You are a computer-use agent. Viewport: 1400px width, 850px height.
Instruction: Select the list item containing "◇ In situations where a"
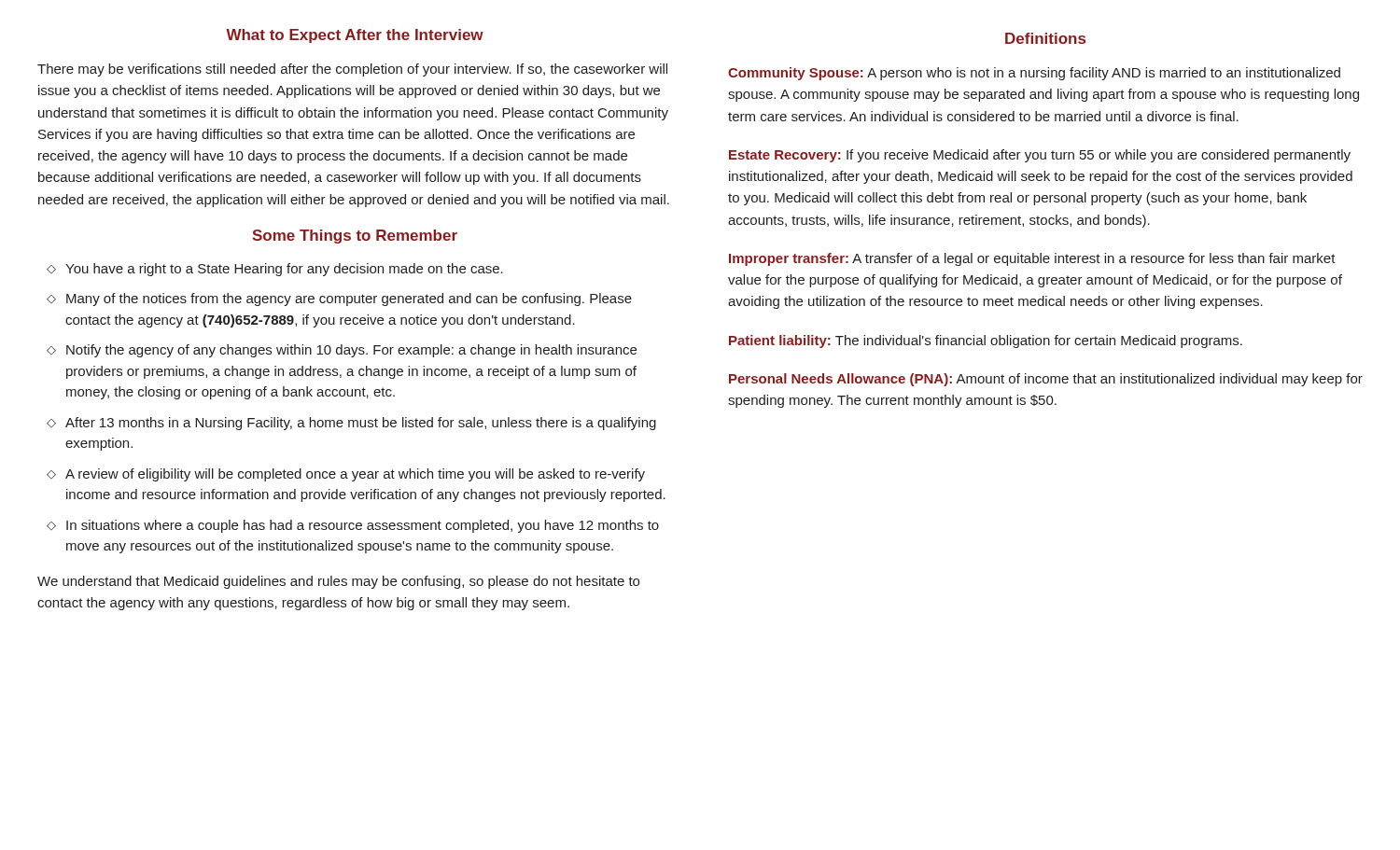click(x=359, y=536)
